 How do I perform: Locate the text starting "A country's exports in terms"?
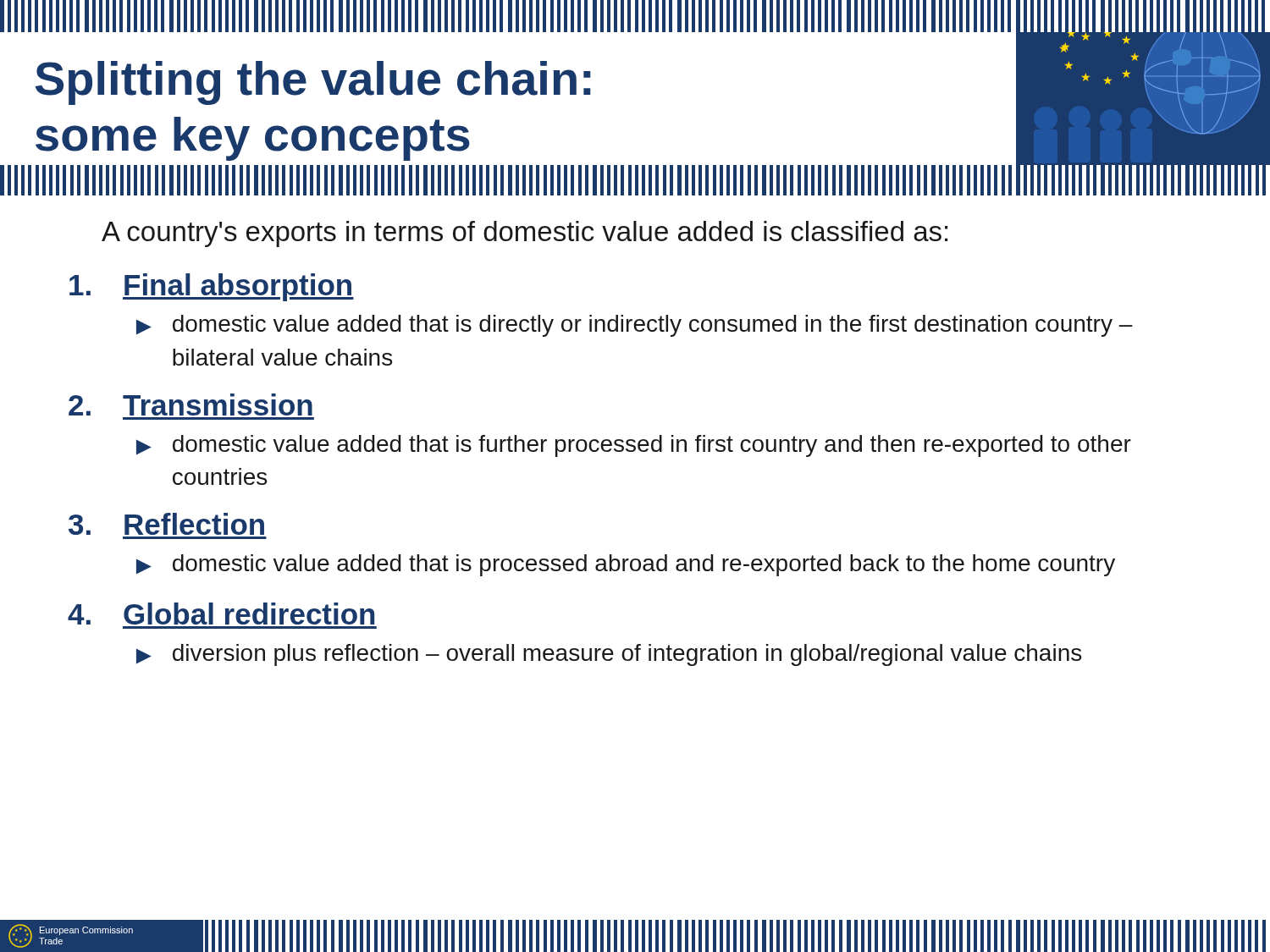point(526,231)
